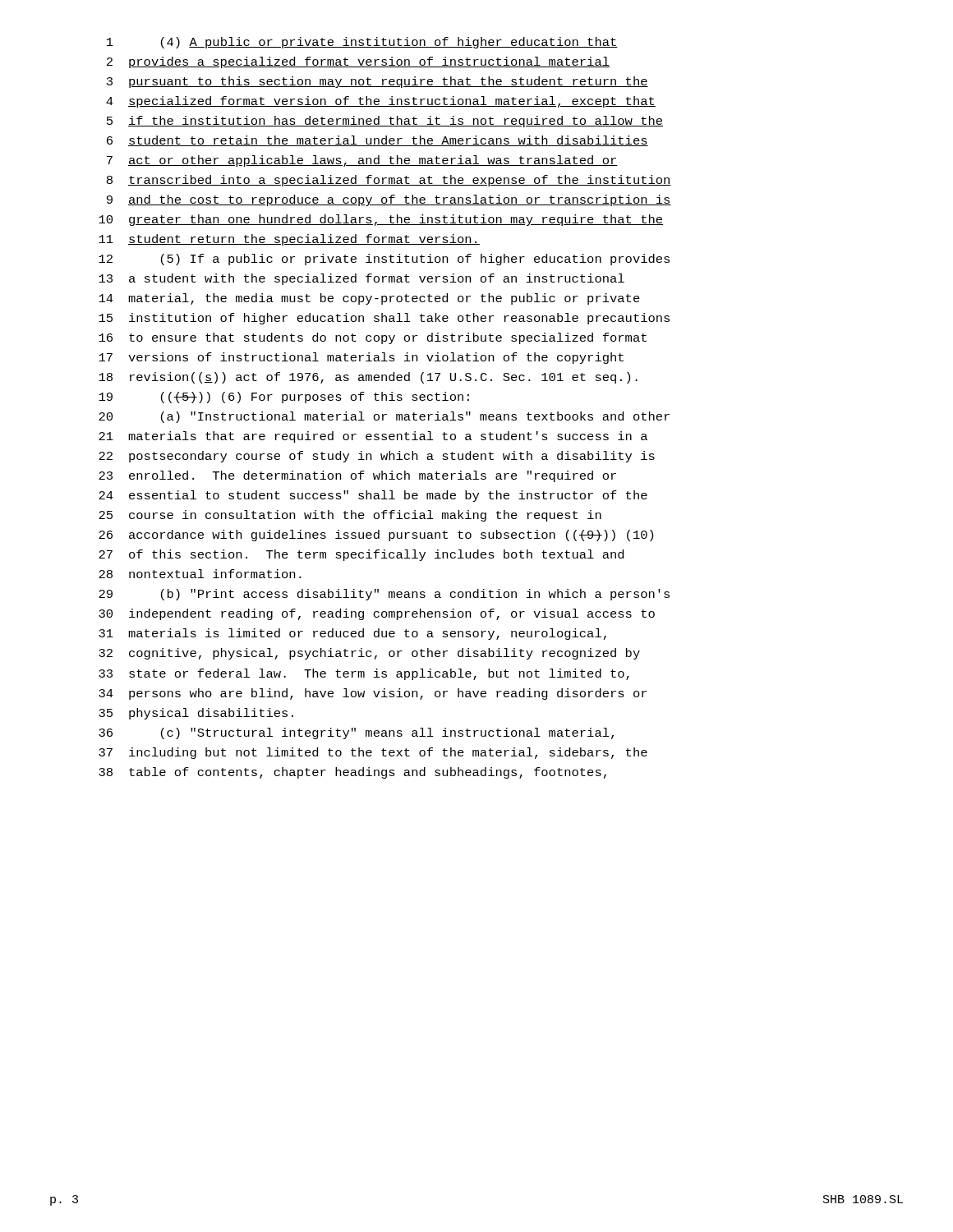The width and height of the screenshot is (953, 1232).
Task: Find the list item that reads "20 (a) "Instructional material"
Action: pyautogui.click(x=485, y=496)
